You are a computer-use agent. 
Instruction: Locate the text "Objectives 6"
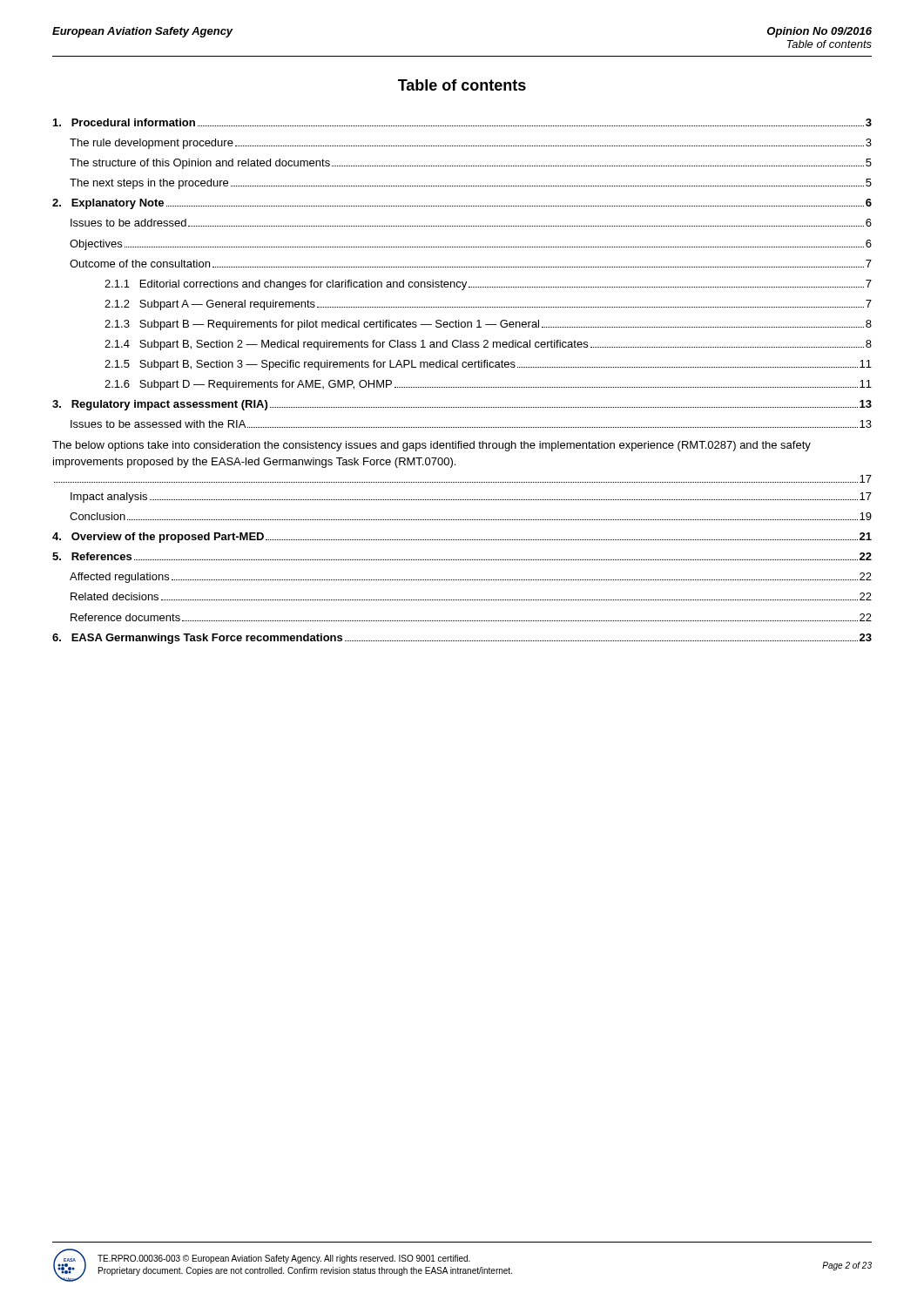462,244
